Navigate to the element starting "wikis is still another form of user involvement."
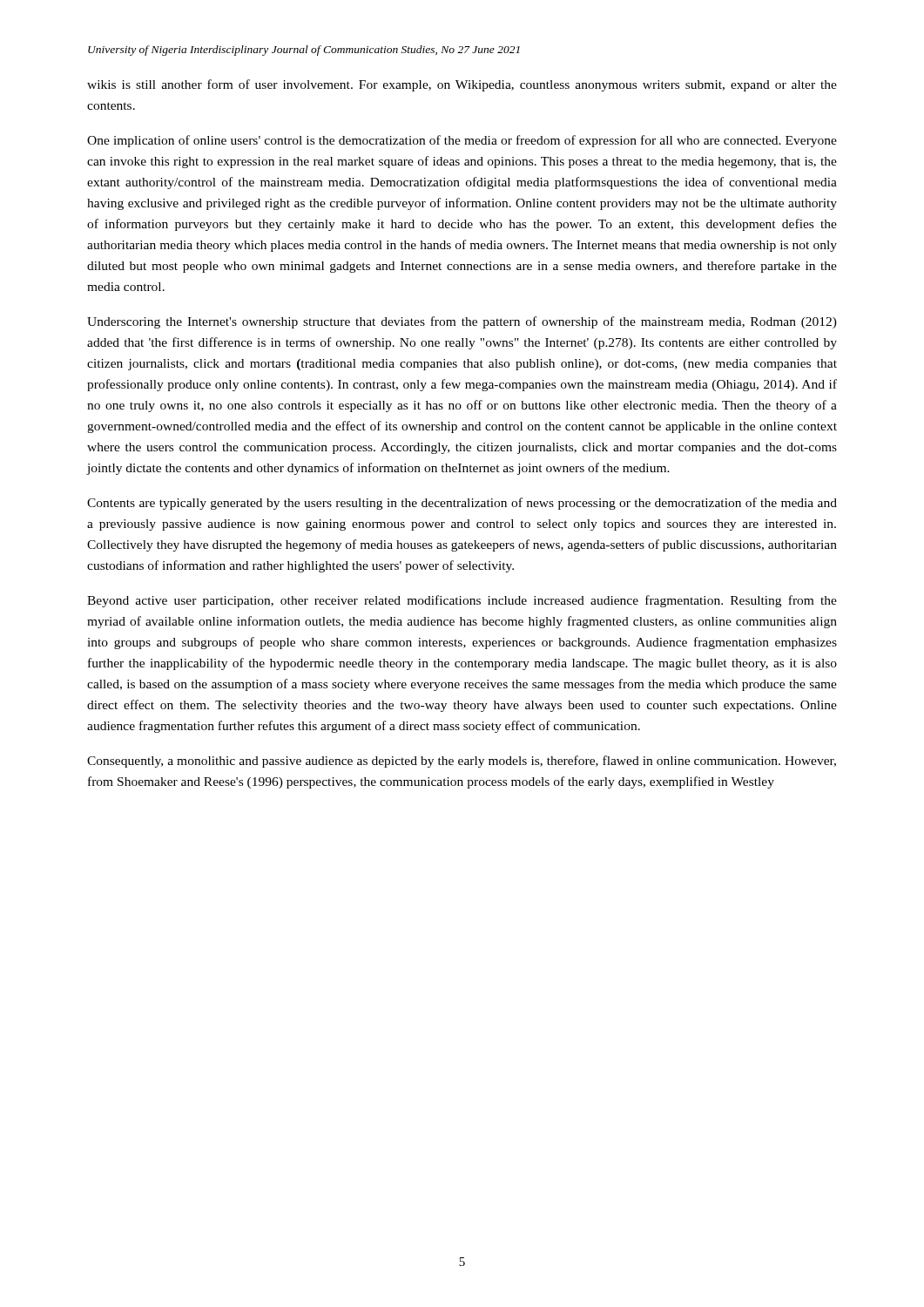Viewport: 924px width, 1307px height. tap(462, 95)
